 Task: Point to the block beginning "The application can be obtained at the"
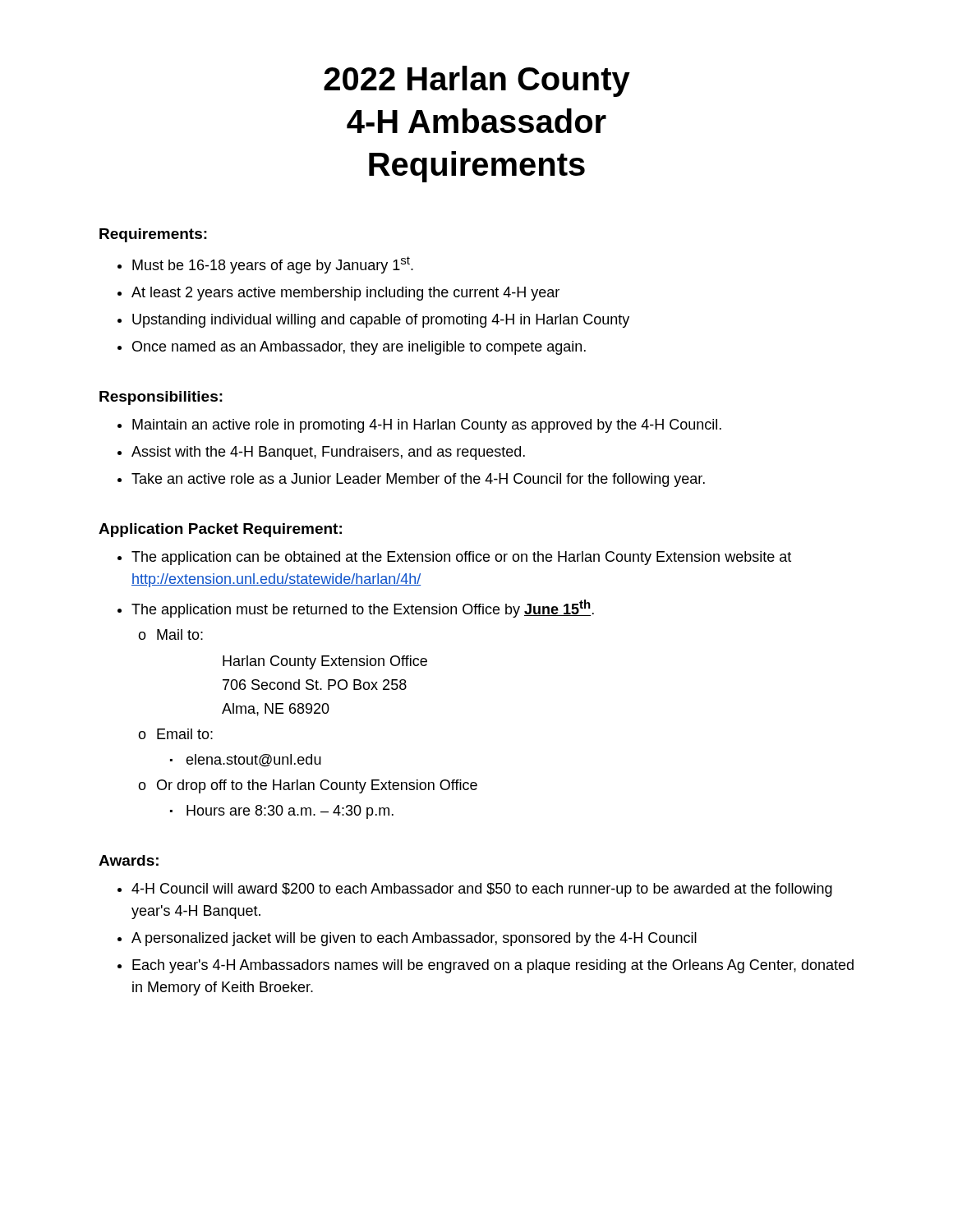(461, 568)
